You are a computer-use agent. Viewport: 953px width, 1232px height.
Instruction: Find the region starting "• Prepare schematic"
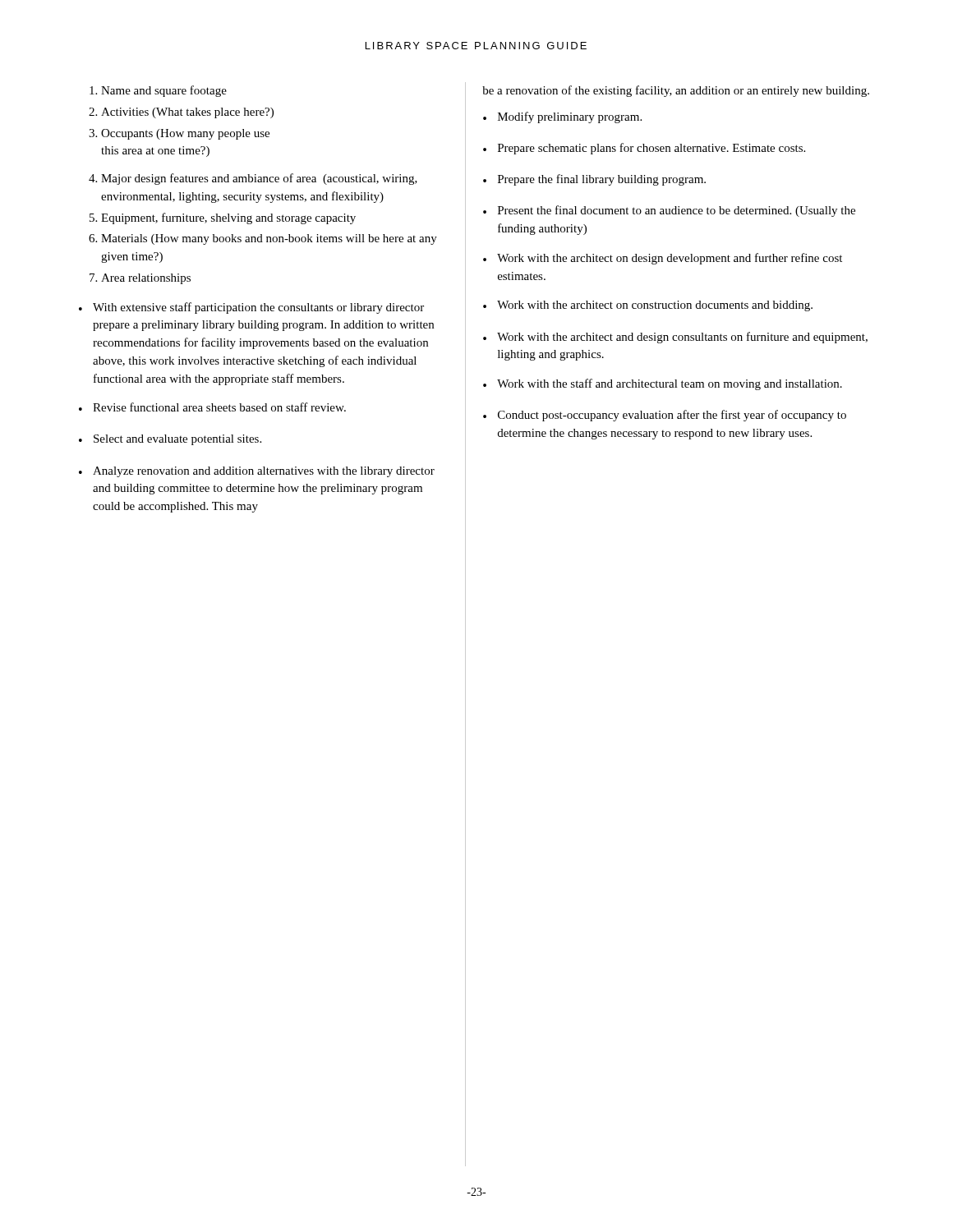(679, 150)
